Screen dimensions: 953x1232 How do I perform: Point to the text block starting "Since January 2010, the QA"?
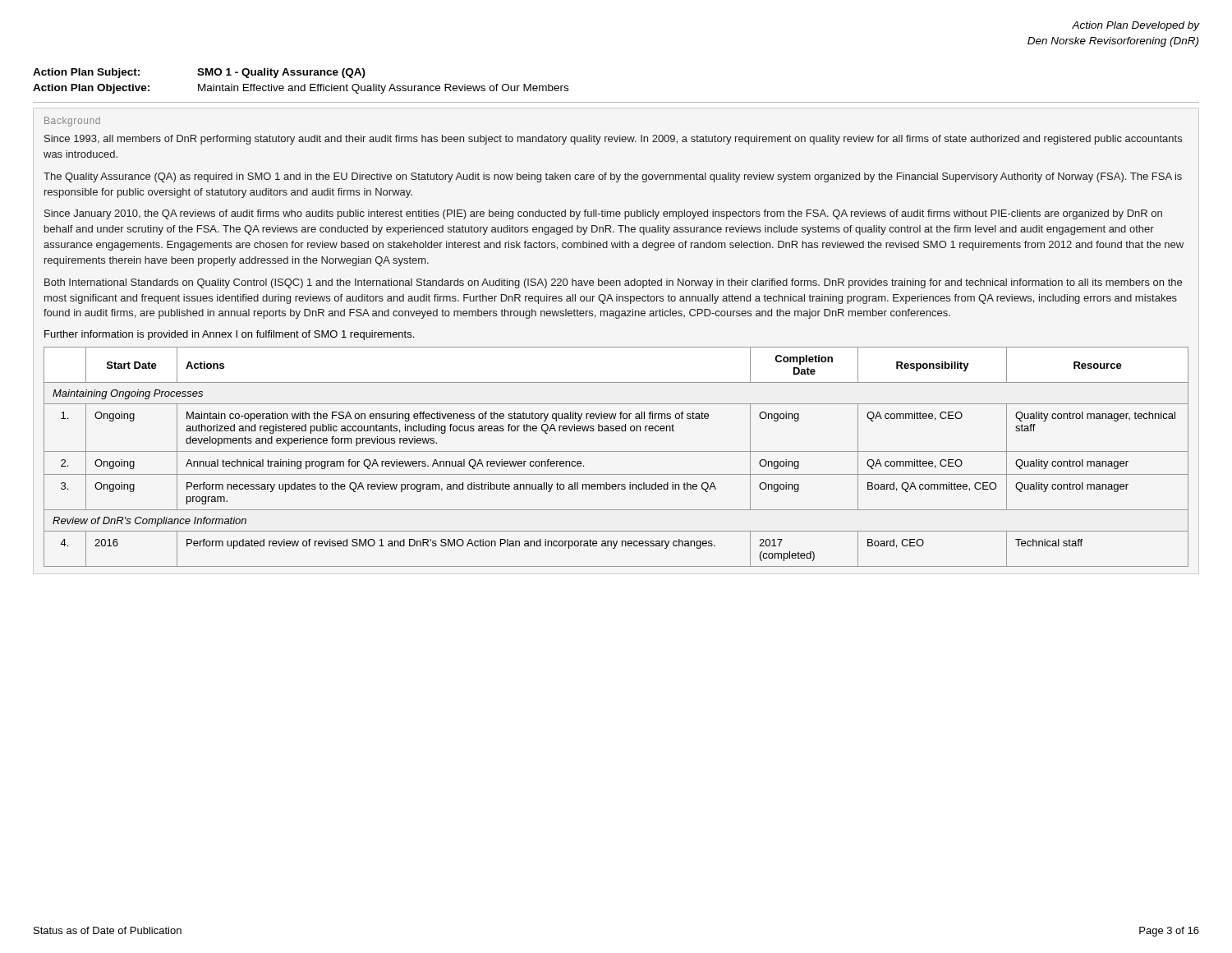pyautogui.click(x=614, y=237)
